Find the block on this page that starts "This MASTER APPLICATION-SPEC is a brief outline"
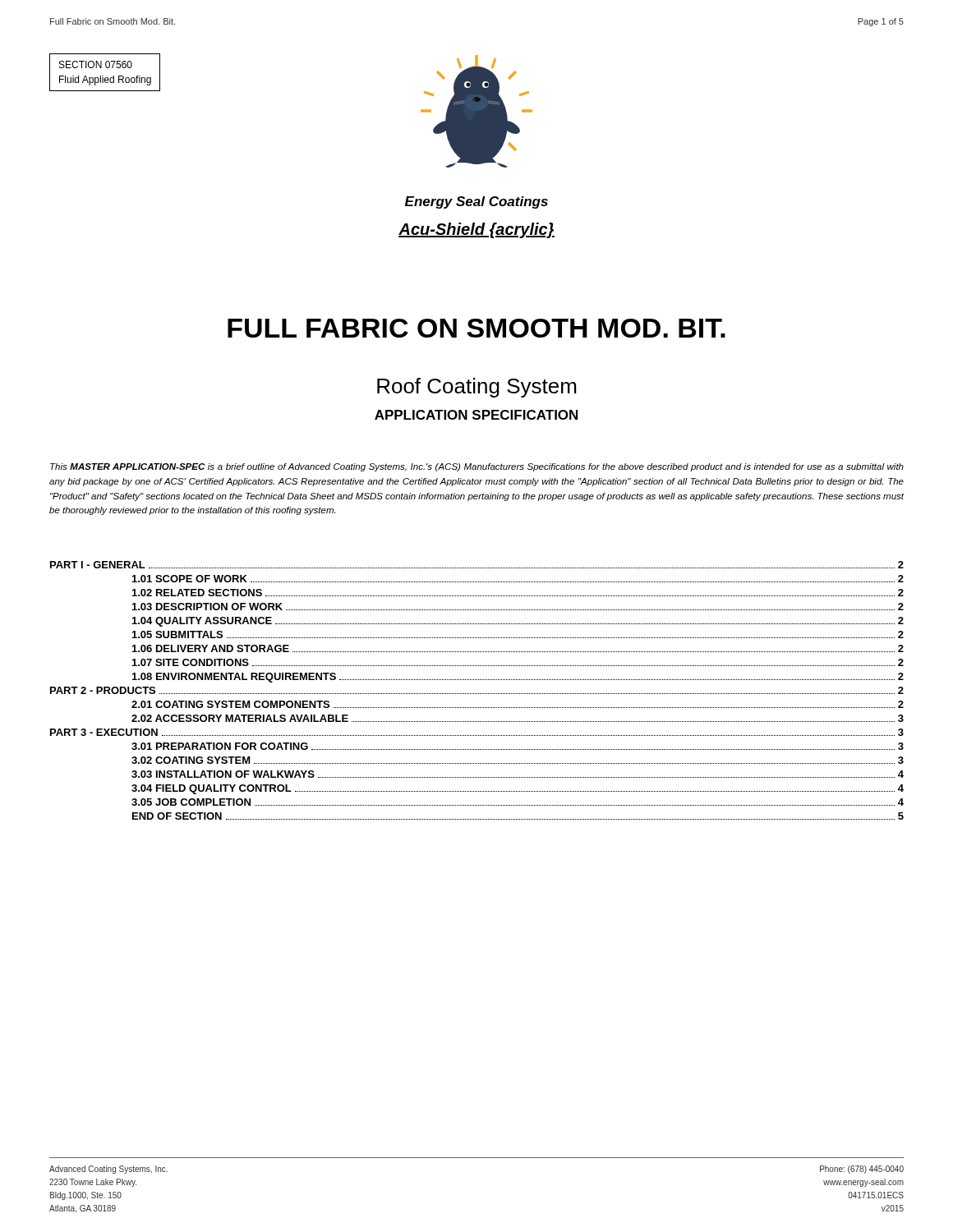 click(476, 488)
